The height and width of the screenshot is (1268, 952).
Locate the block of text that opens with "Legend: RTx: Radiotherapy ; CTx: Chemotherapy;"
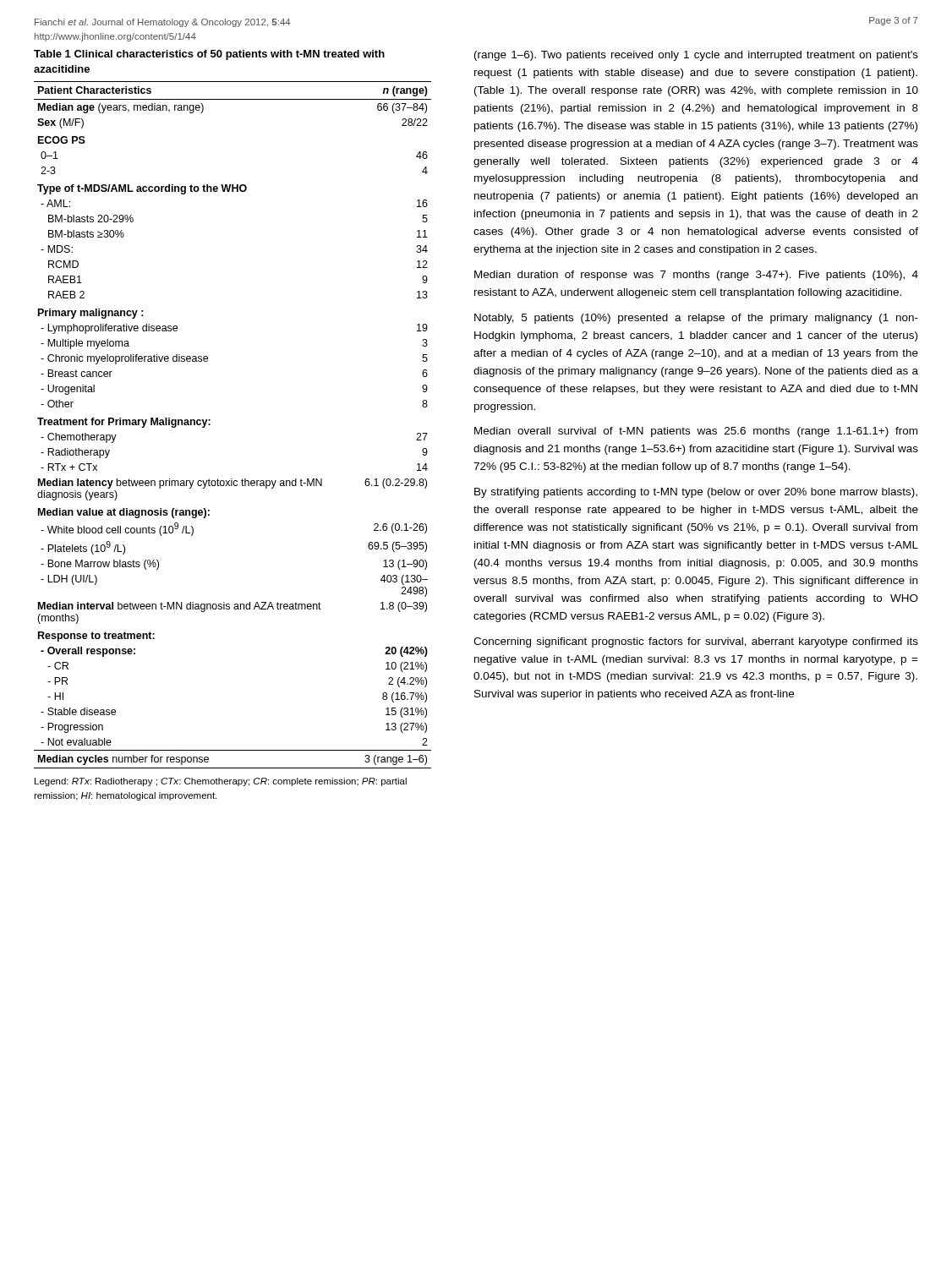220,788
